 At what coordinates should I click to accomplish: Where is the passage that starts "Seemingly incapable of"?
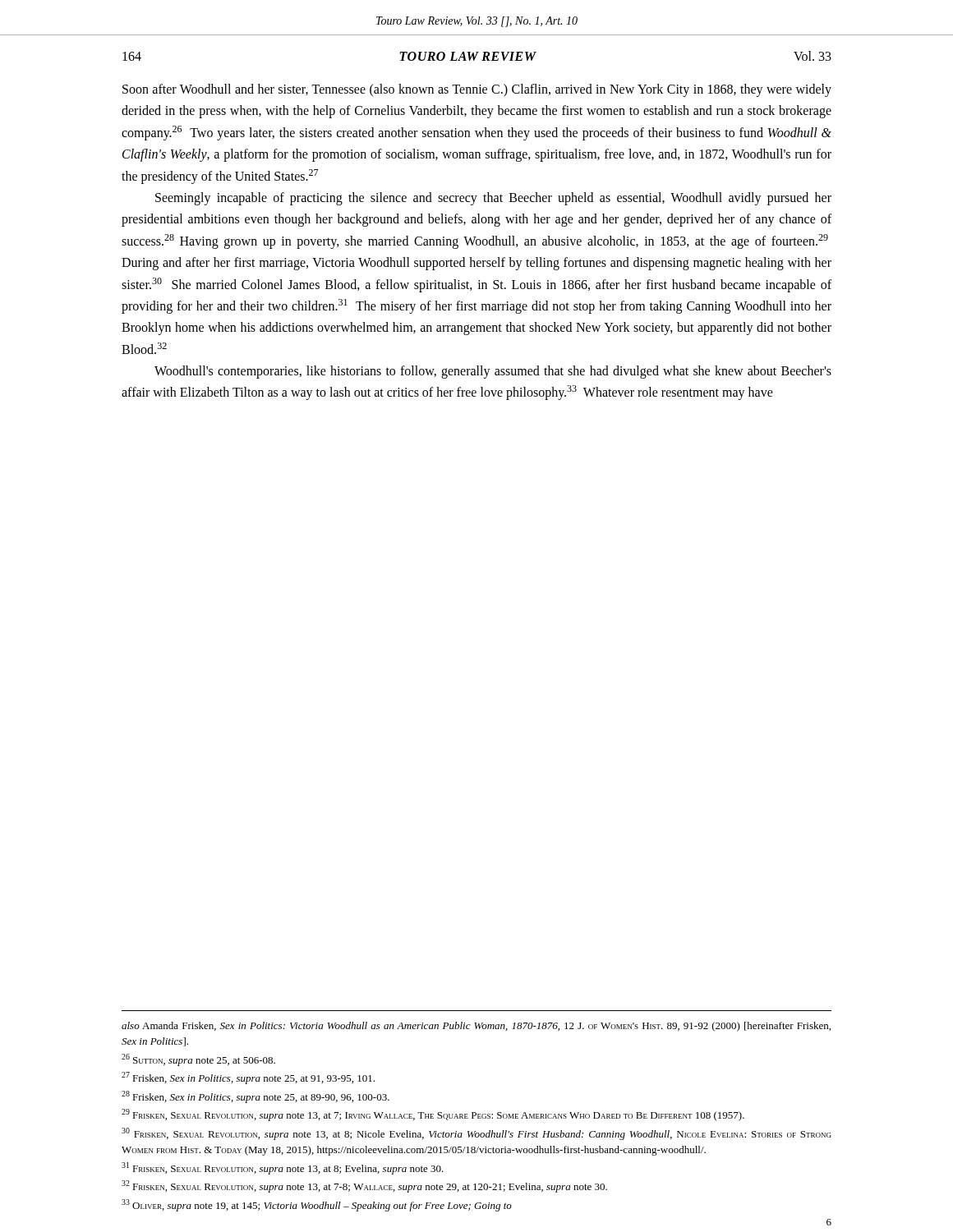[476, 274]
